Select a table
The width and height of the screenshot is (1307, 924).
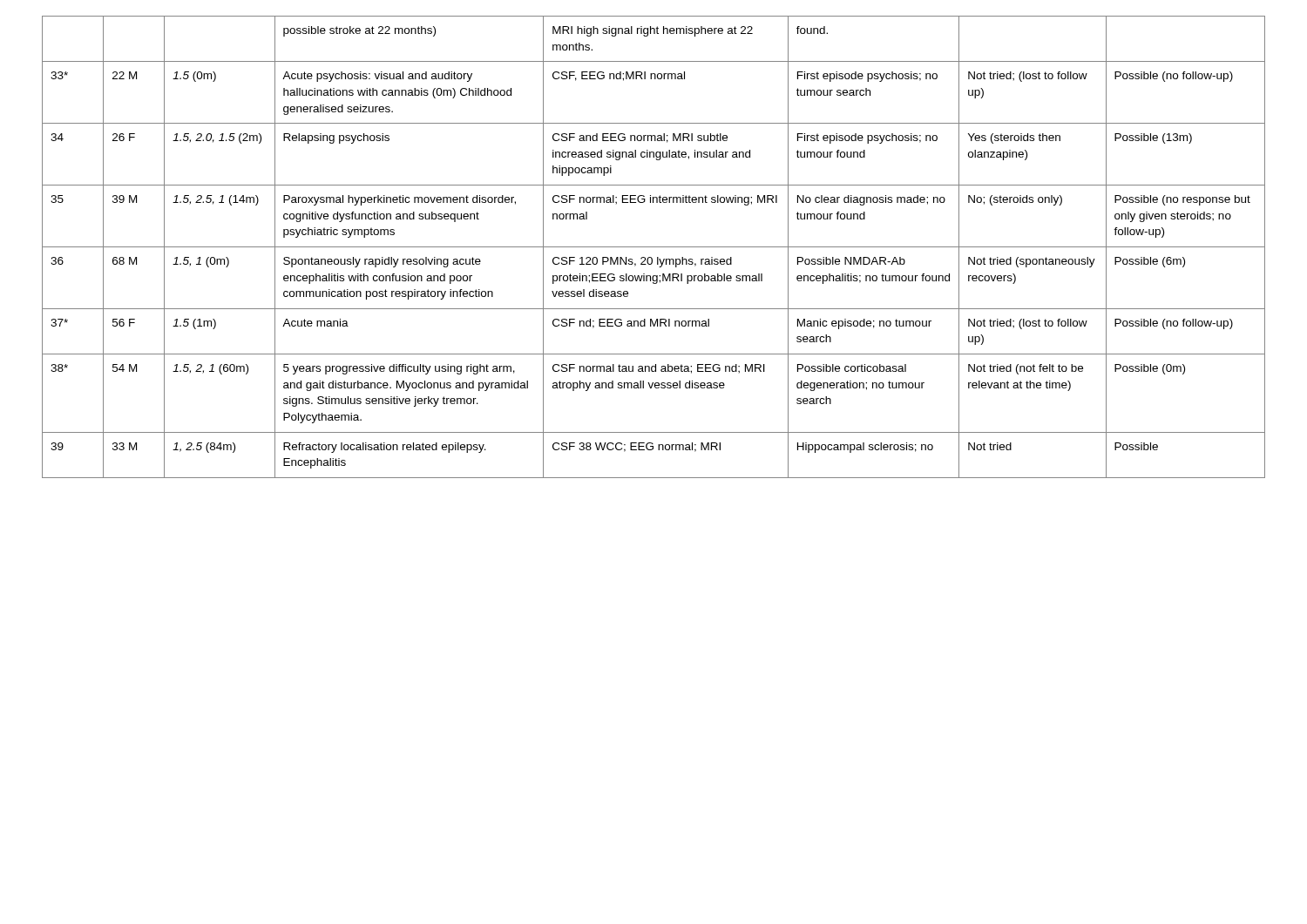[x=654, y=247]
